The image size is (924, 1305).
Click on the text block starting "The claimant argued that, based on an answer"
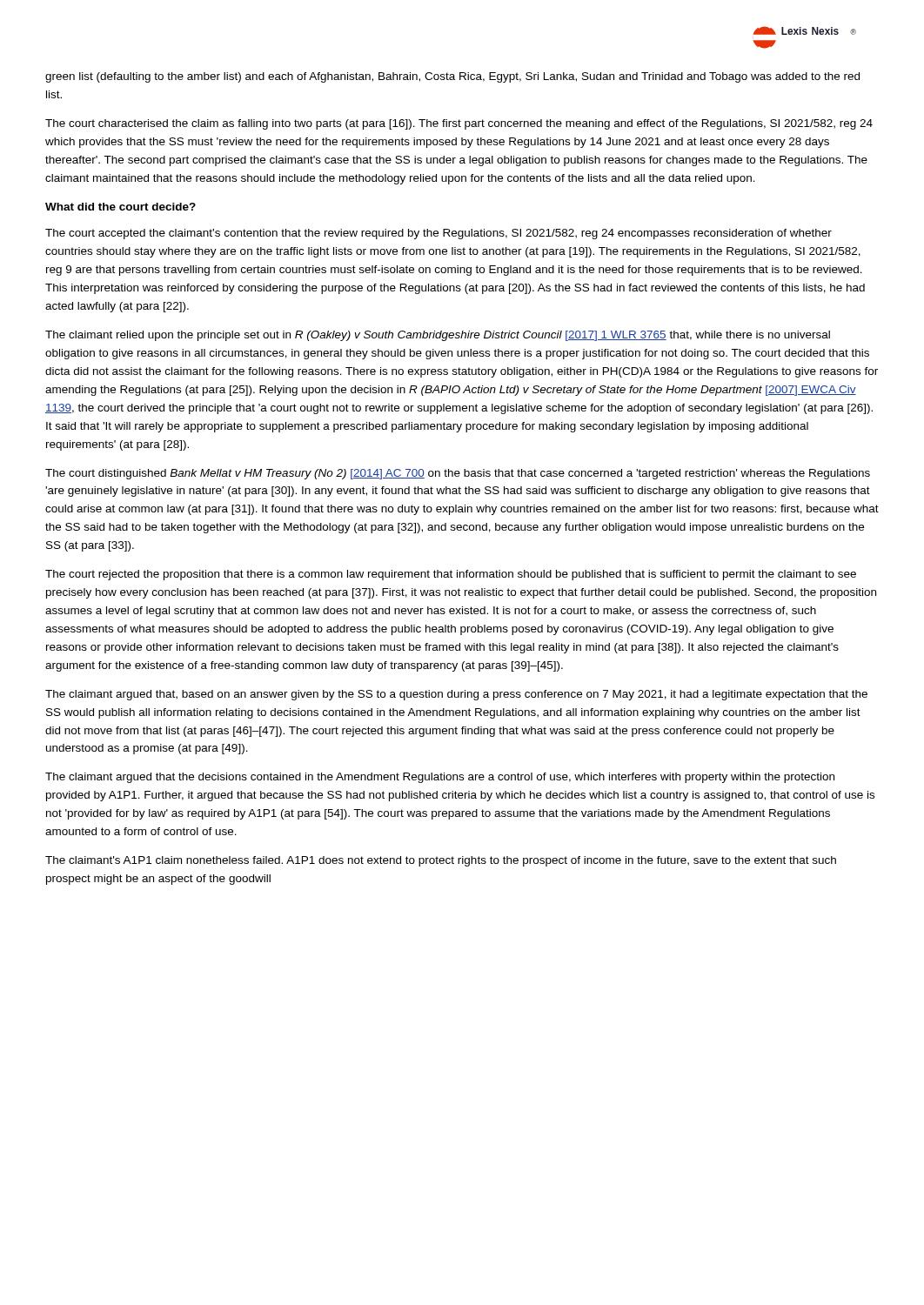point(462,722)
